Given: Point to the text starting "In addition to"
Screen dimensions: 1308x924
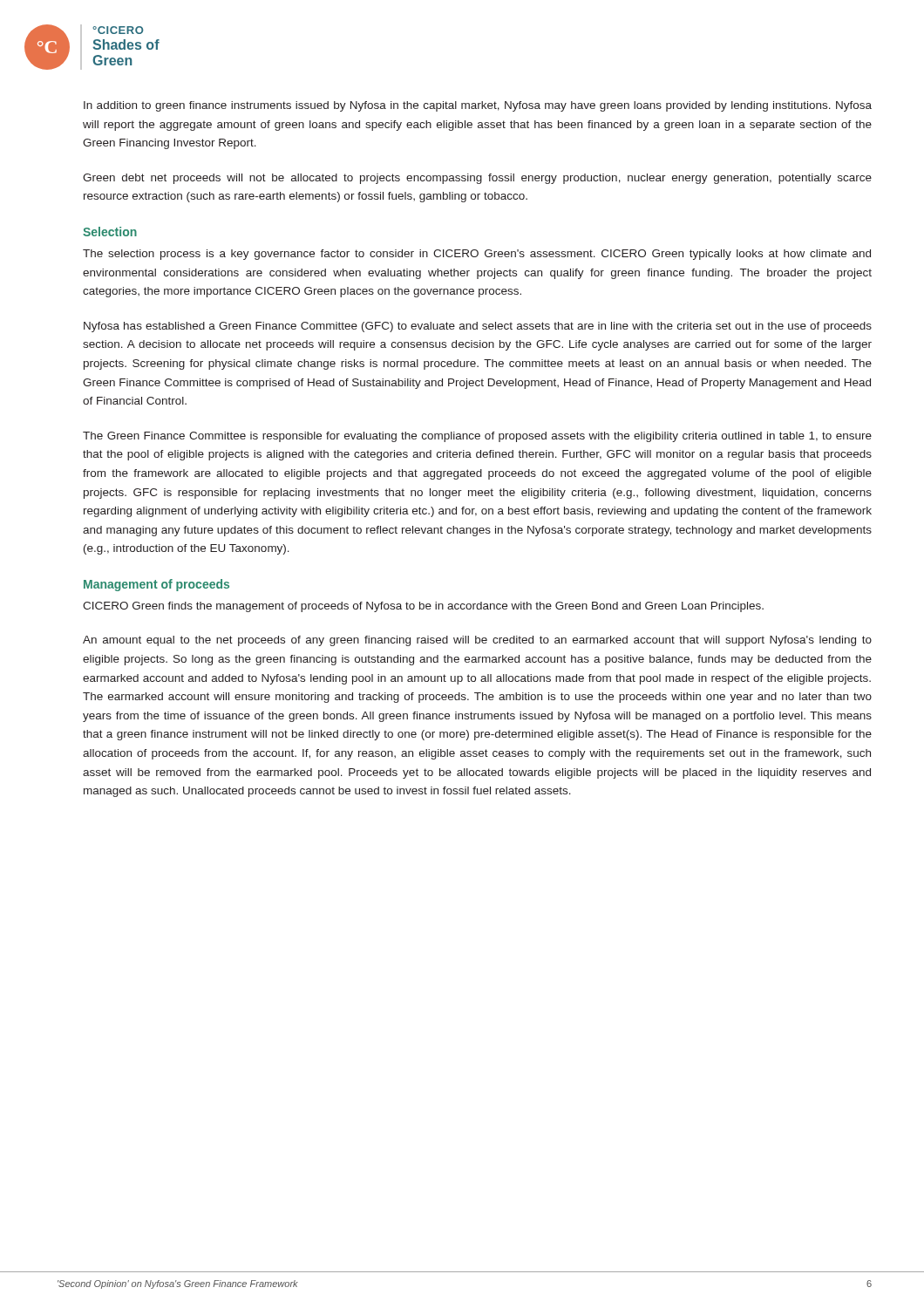Looking at the screenshot, I should click(477, 124).
